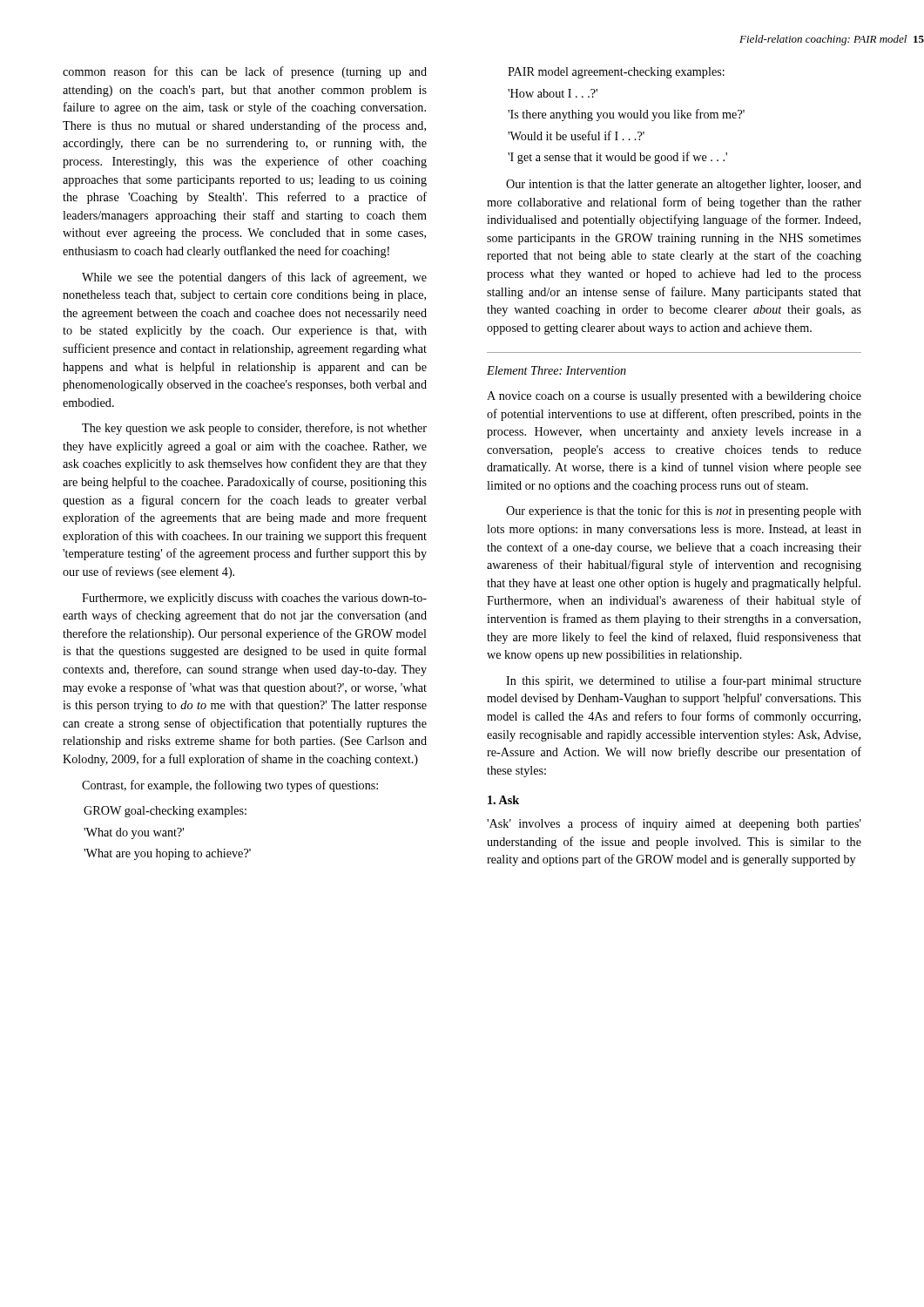924x1307 pixels.
Task: Click on the text block starting "common reason for this can"
Action: point(245,161)
